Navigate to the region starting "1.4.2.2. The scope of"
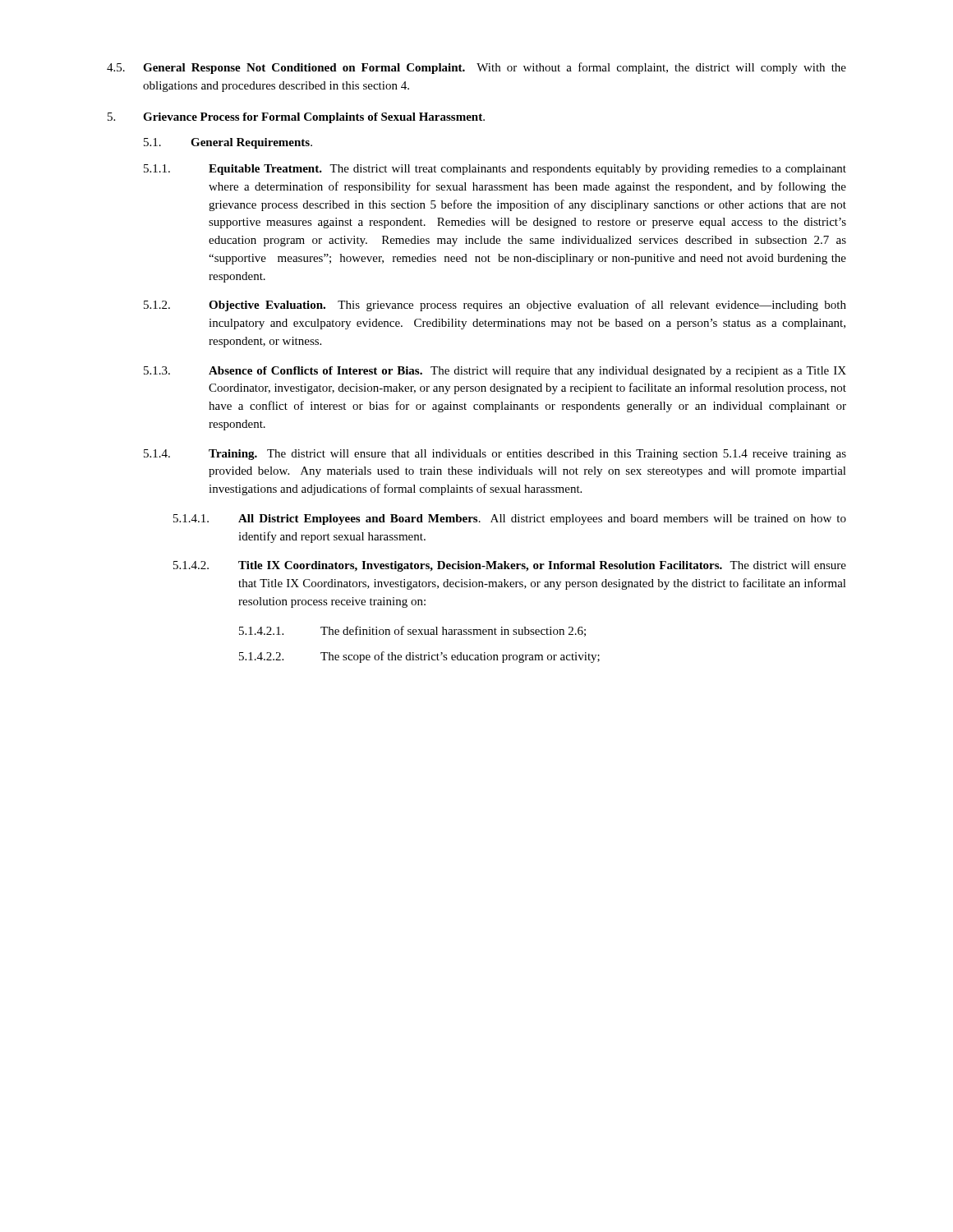The width and height of the screenshot is (953, 1232). click(x=542, y=657)
